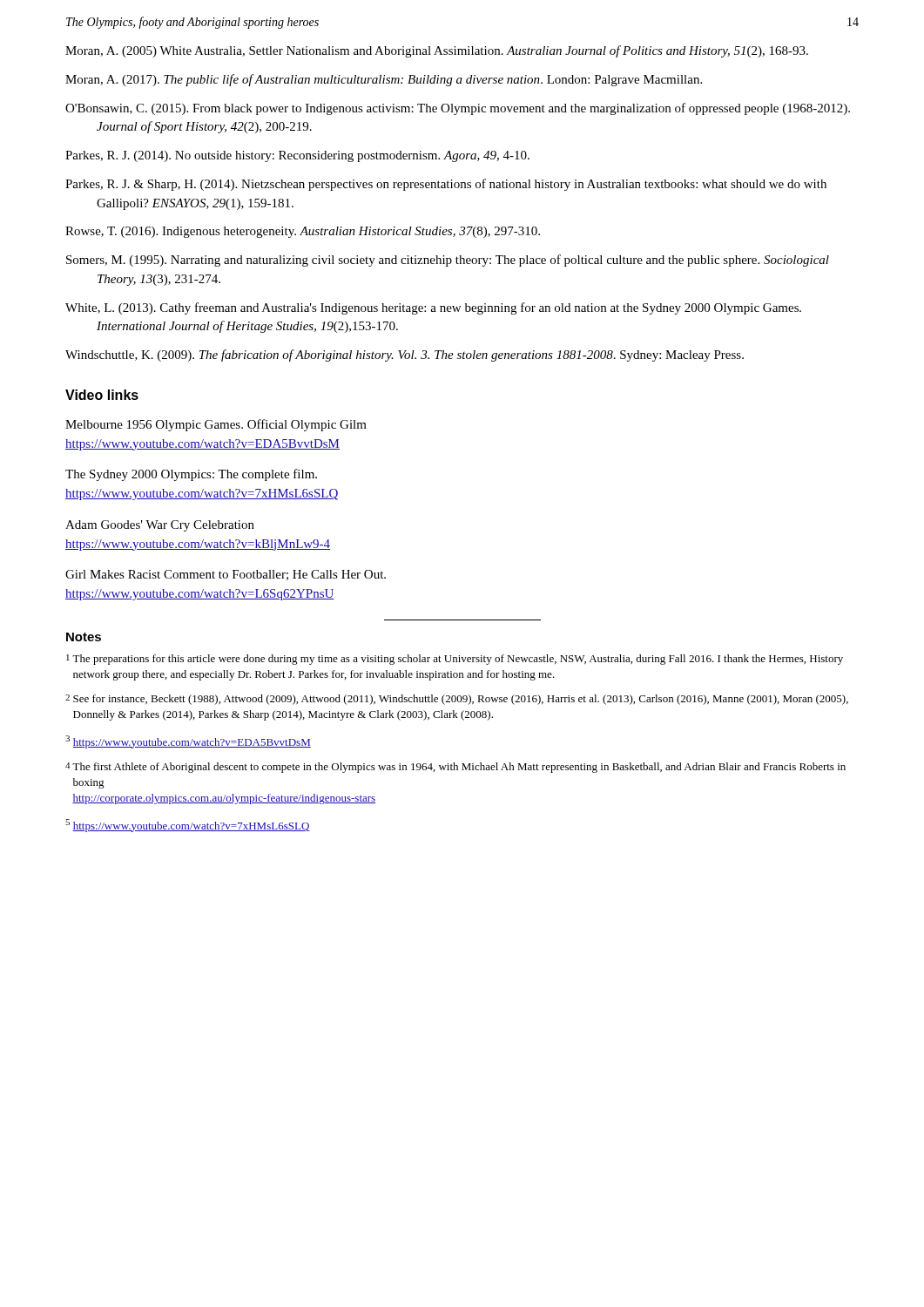The width and height of the screenshot is (924, 1307).
Task: Navigate to the block starting "Moran, A. (2005) White"
Action: (453, 51)
